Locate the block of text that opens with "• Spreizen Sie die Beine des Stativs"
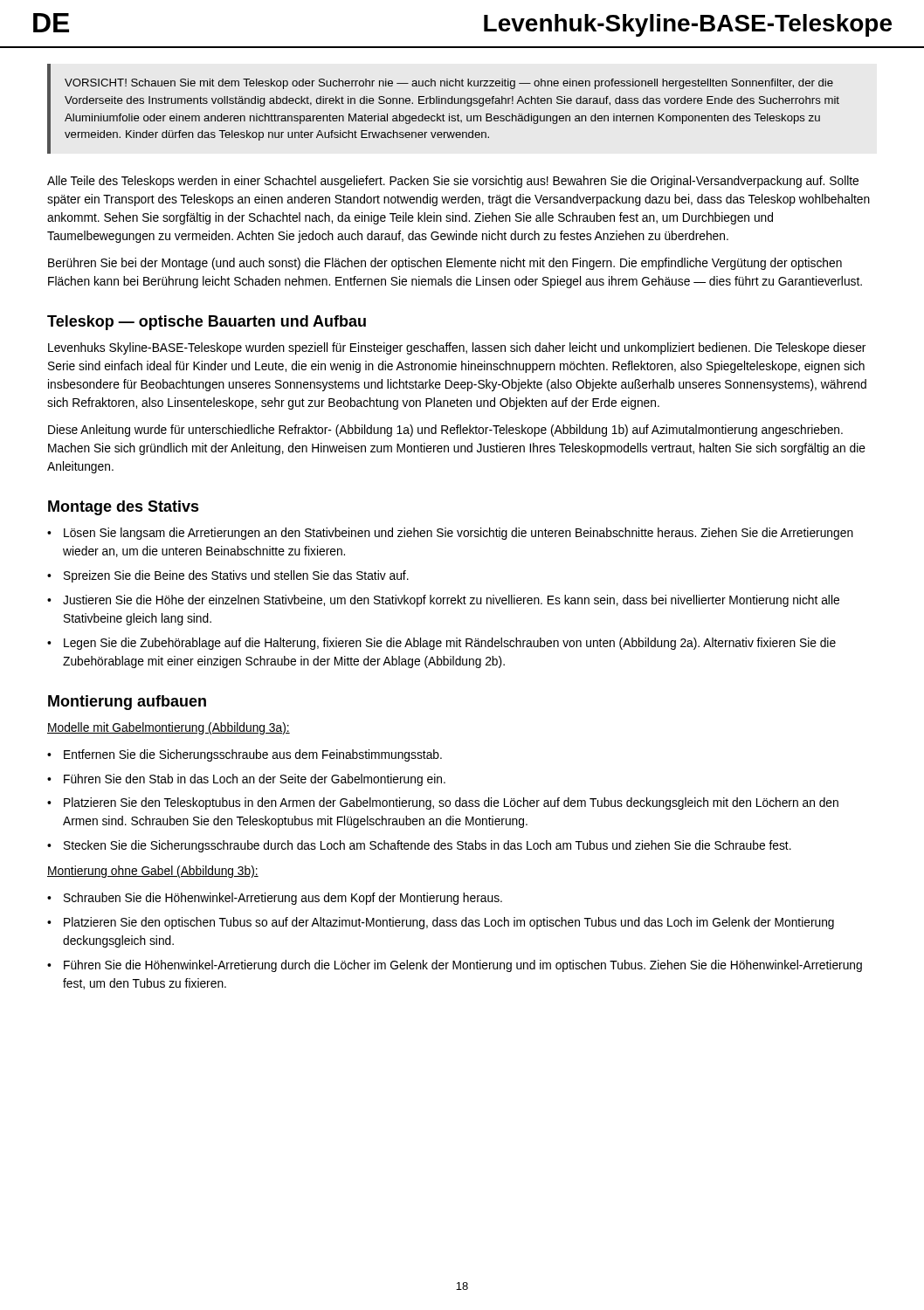Viewport: 924px width, 1310px height. click(228, 576)
